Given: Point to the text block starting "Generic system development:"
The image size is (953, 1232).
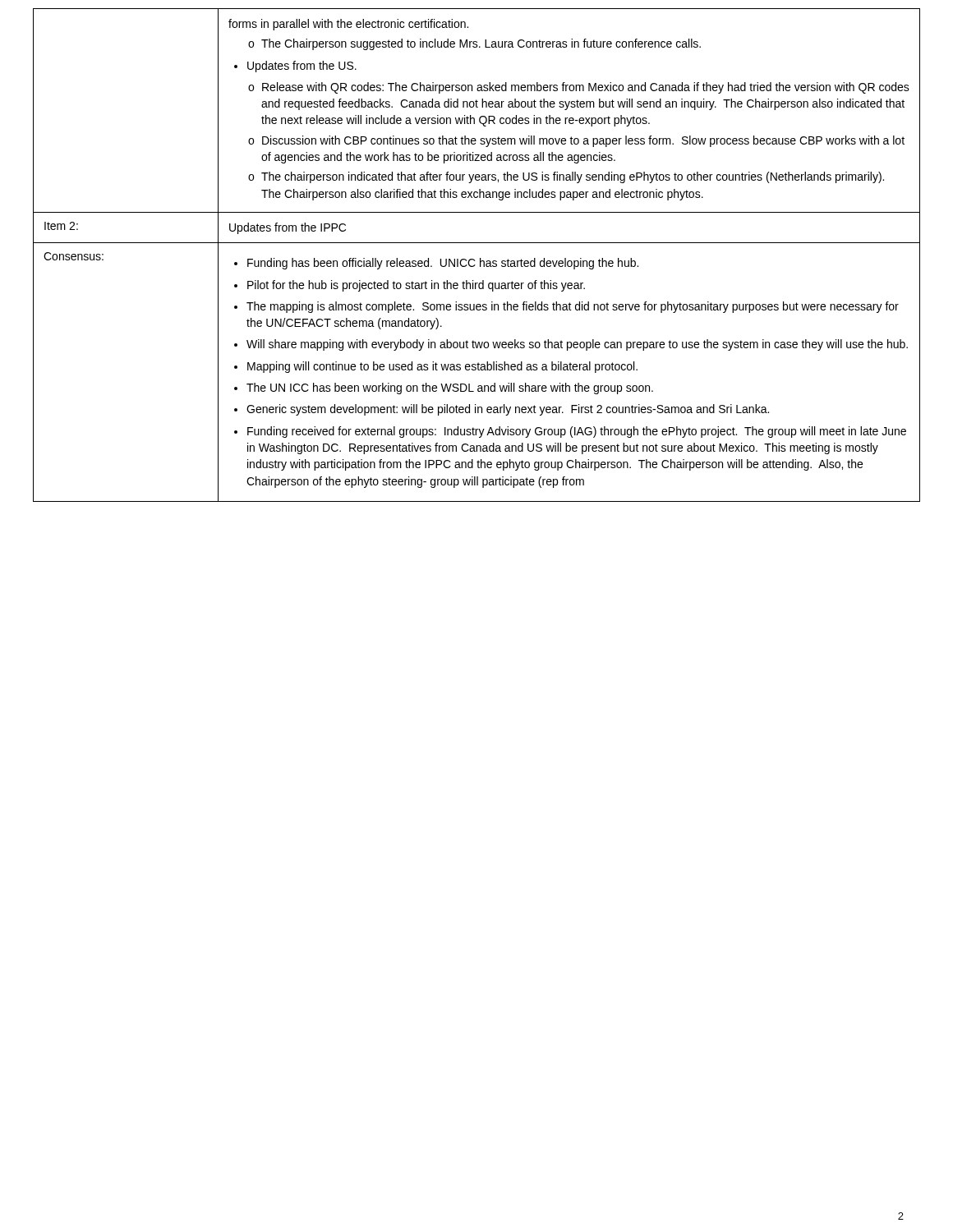Looking at the screenshot, I should coord(578,409).
